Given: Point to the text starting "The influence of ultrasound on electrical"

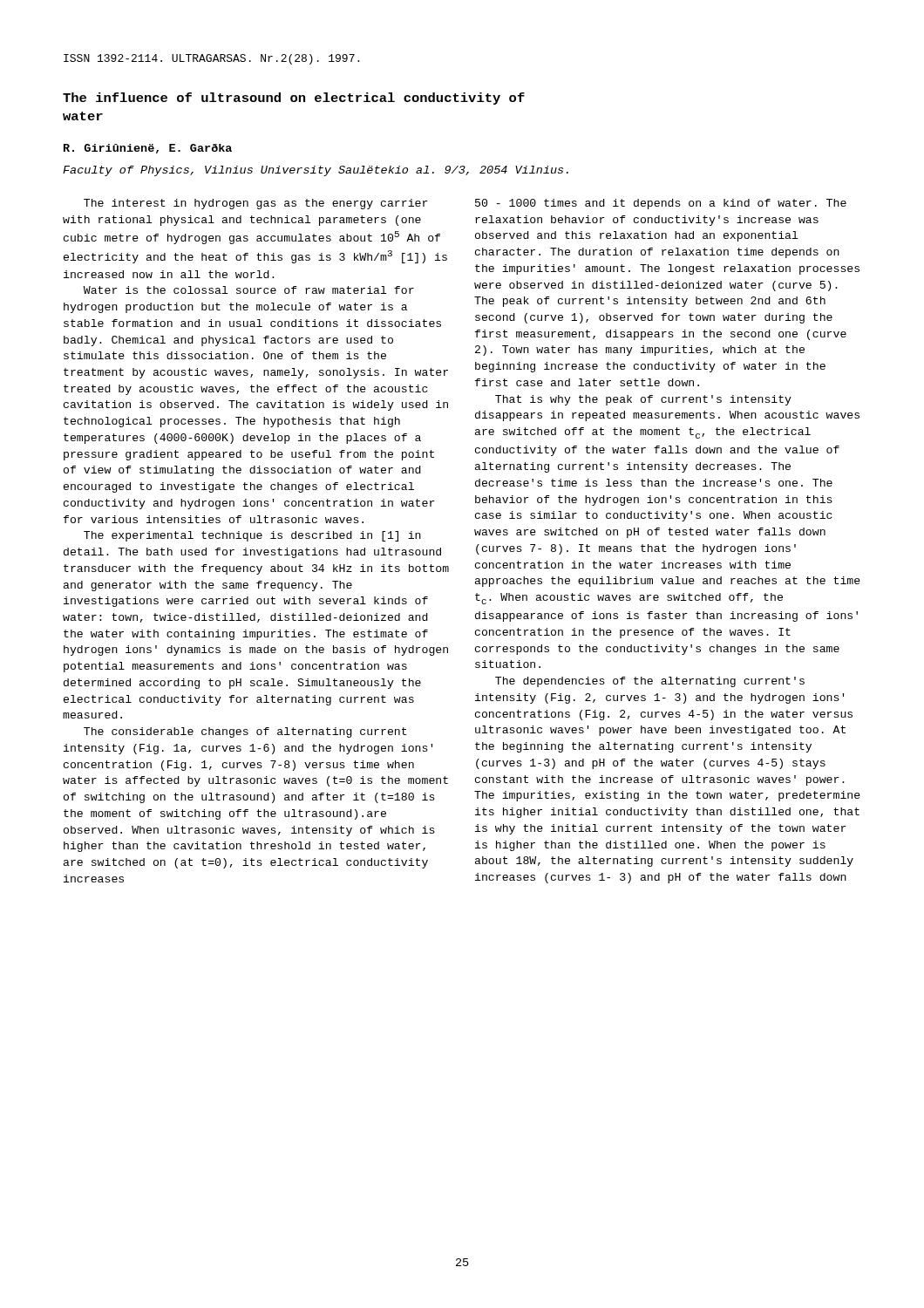Looking at the screenshot, I should coord(294,108).
